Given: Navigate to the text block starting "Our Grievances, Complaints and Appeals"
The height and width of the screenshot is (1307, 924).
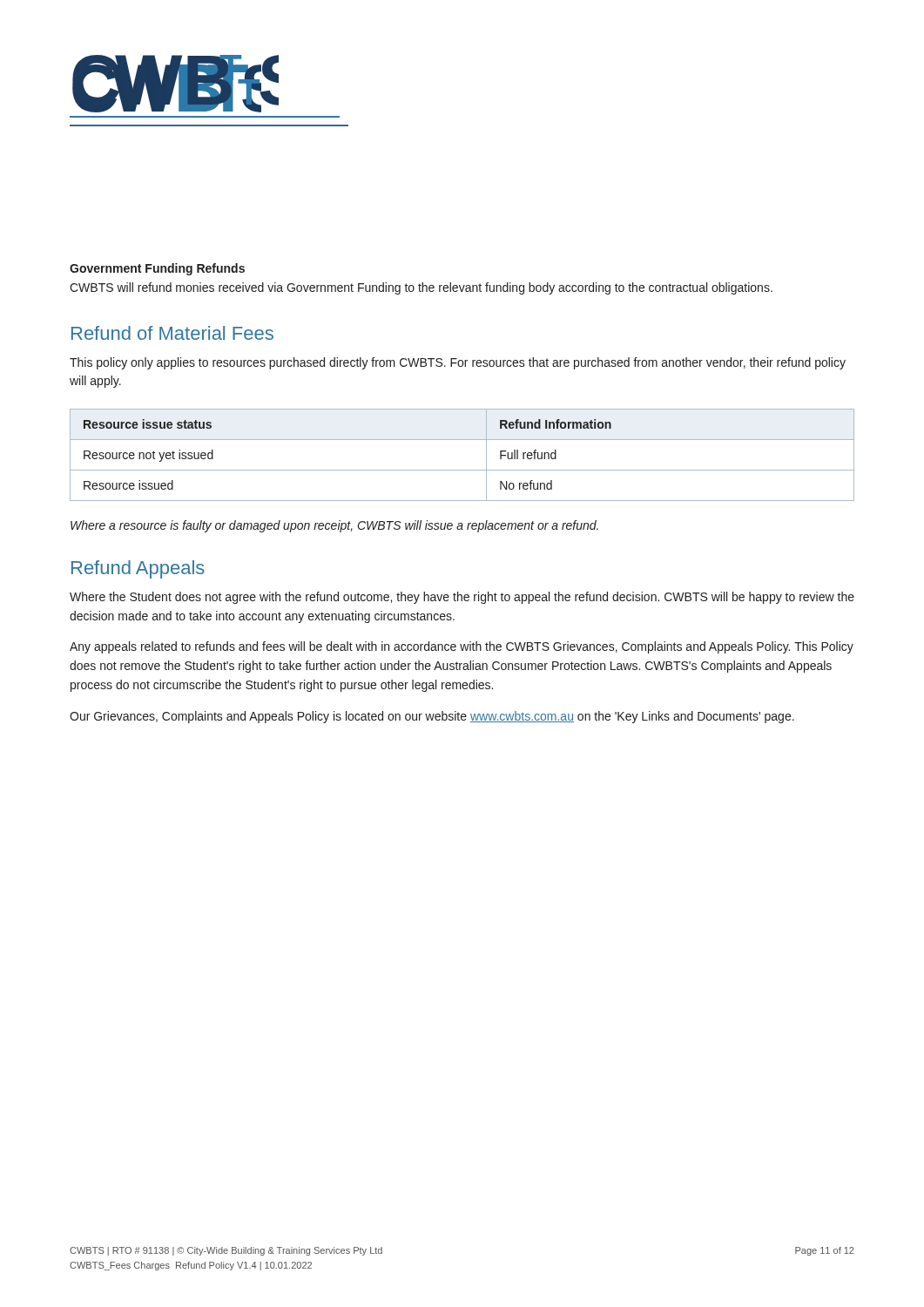Looking at the screenshot, I should point(432,716).
